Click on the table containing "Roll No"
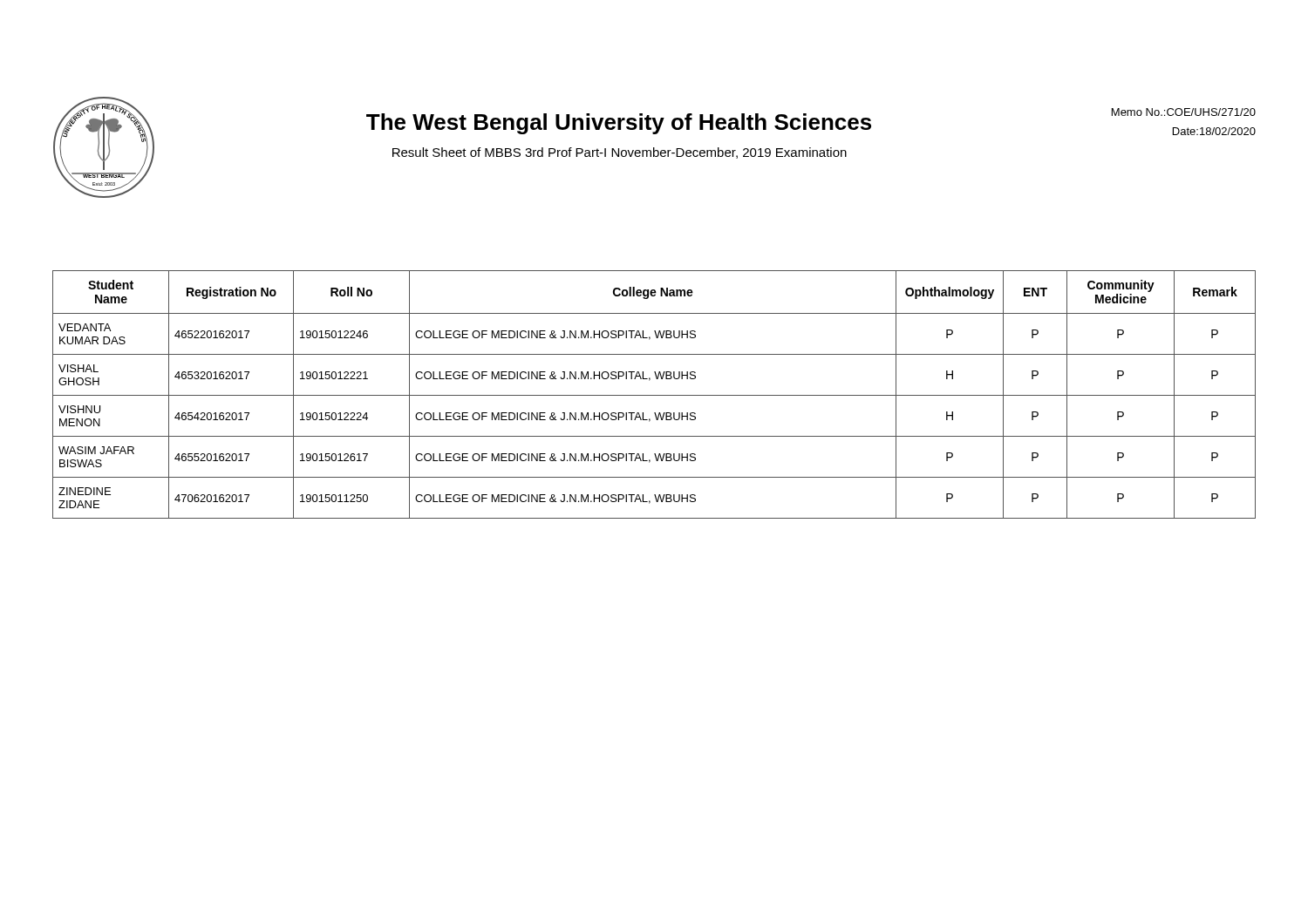This screenshot has height=924, width=1308. 654,394
